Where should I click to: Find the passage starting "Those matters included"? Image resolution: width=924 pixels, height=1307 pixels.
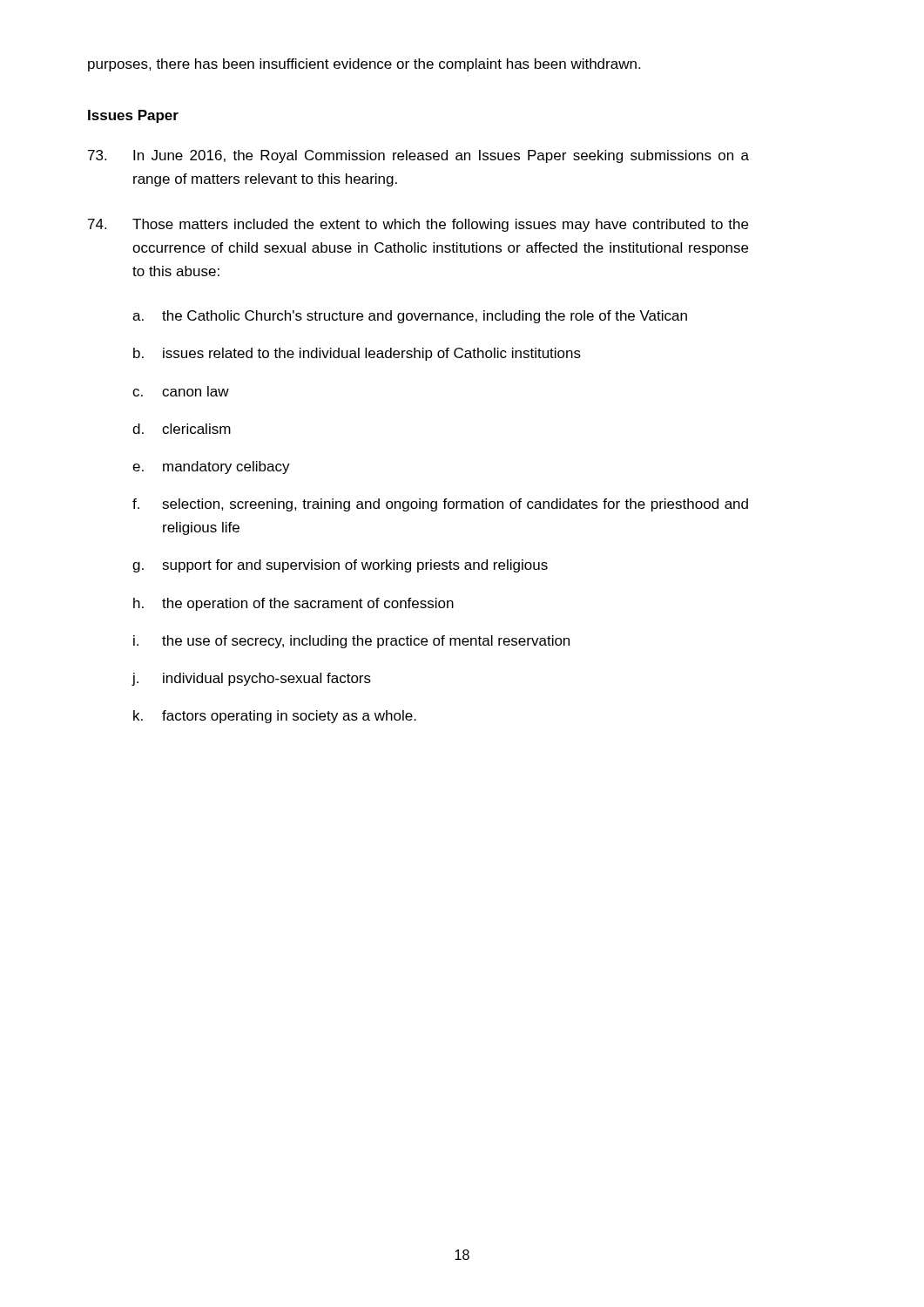(418, 248)
